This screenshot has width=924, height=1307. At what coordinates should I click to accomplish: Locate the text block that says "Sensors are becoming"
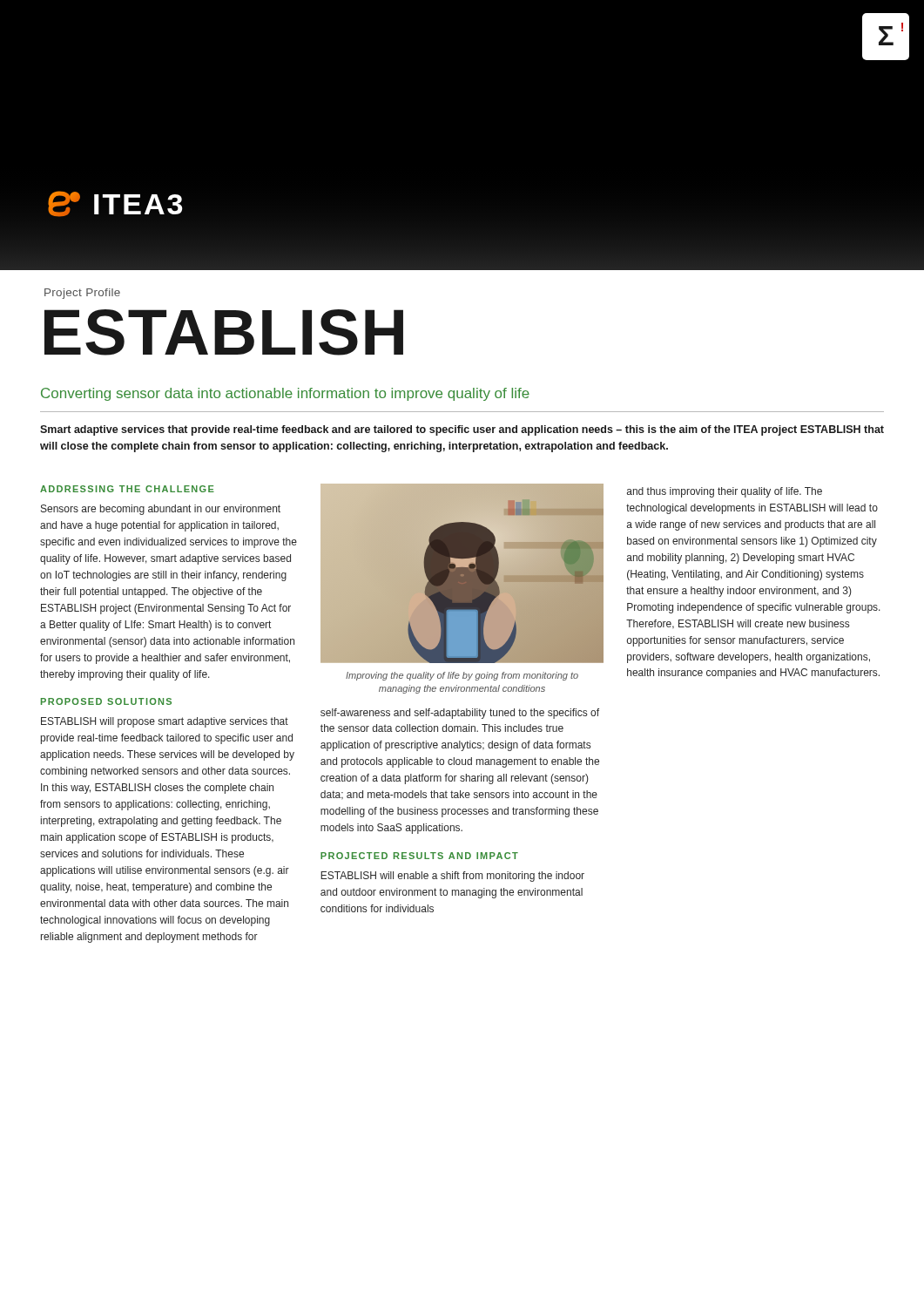coord(168,591)
